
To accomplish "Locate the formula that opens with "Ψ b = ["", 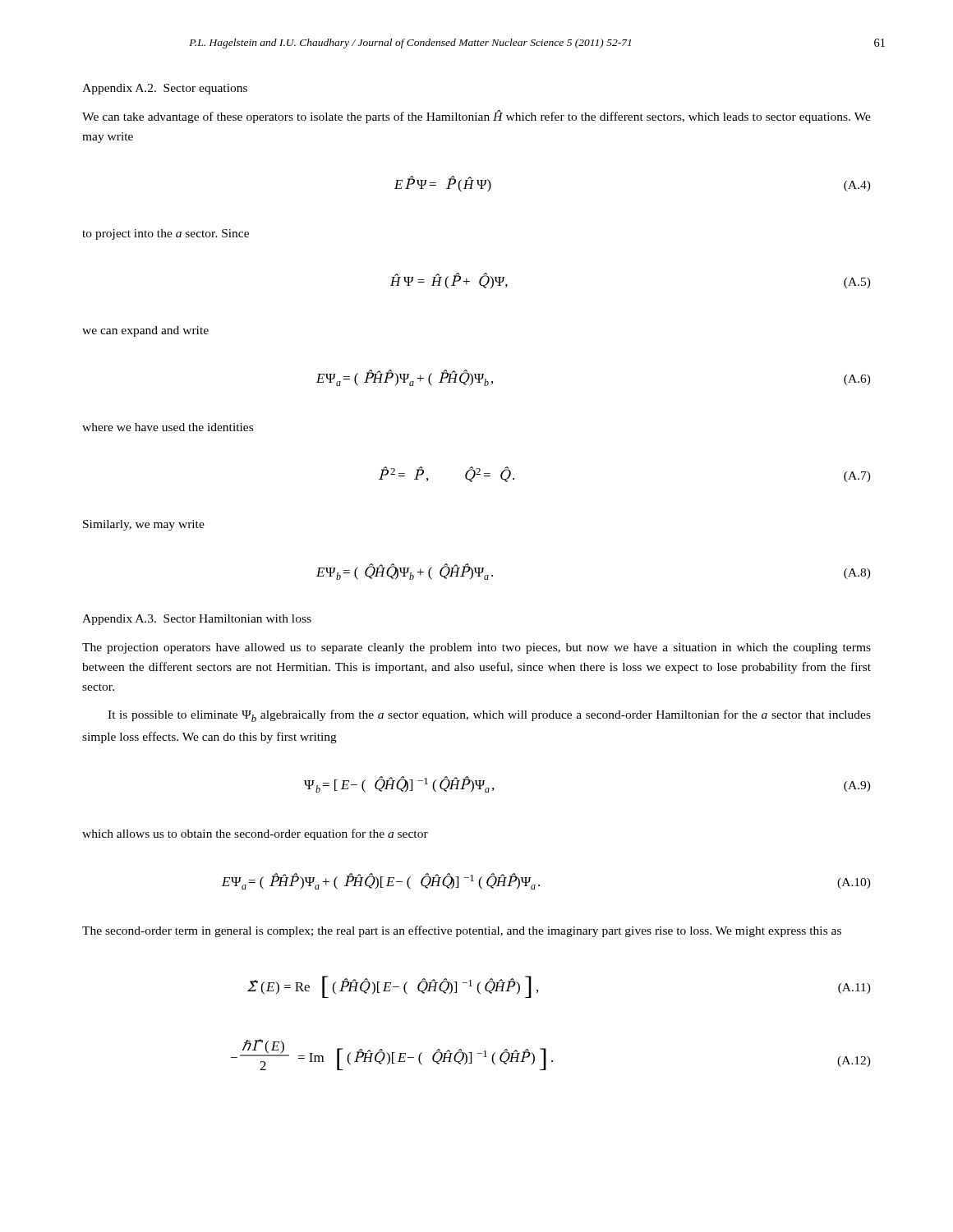I will click(x=405, y=785).
